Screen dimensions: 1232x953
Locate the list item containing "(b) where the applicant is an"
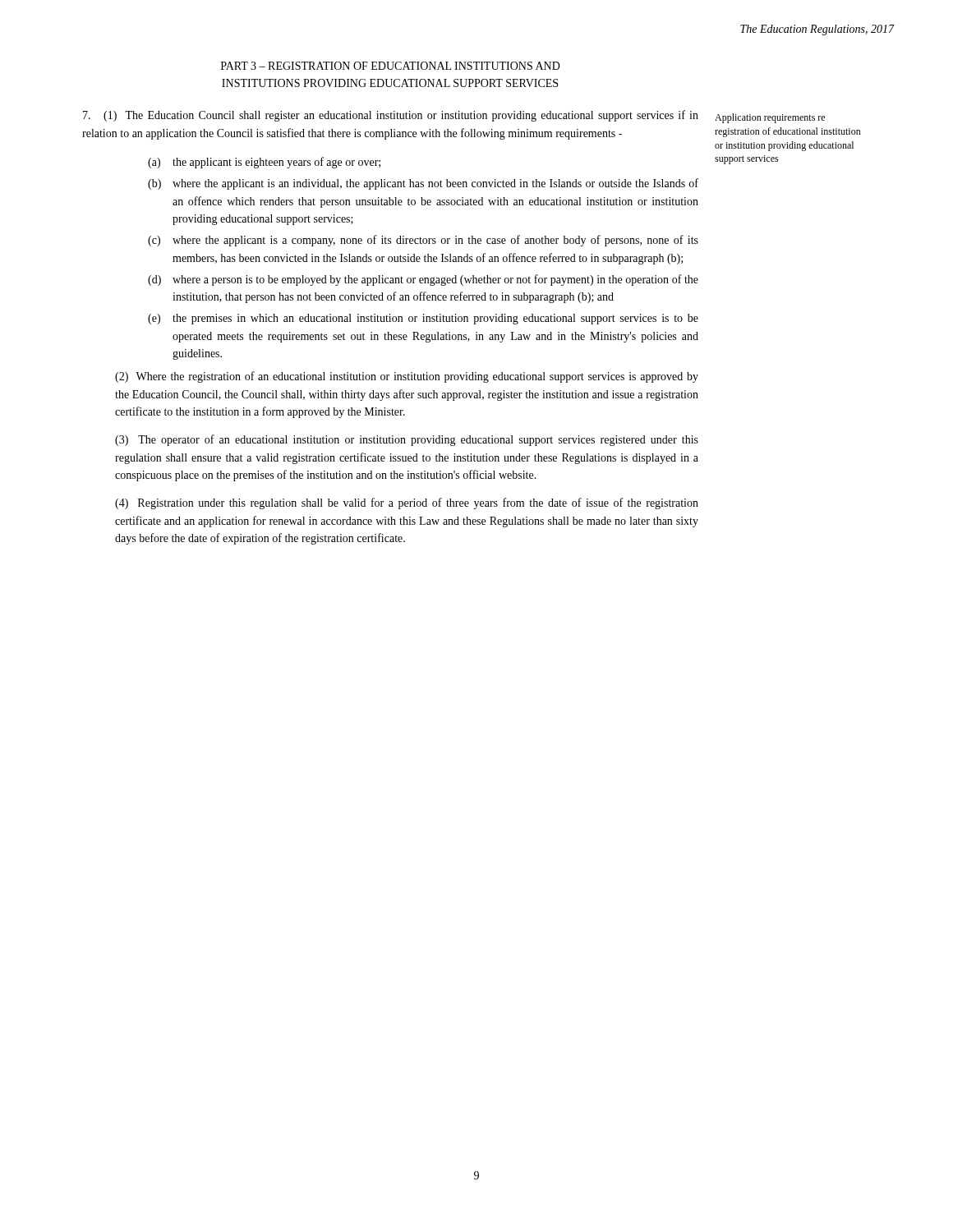pos(423,202)
